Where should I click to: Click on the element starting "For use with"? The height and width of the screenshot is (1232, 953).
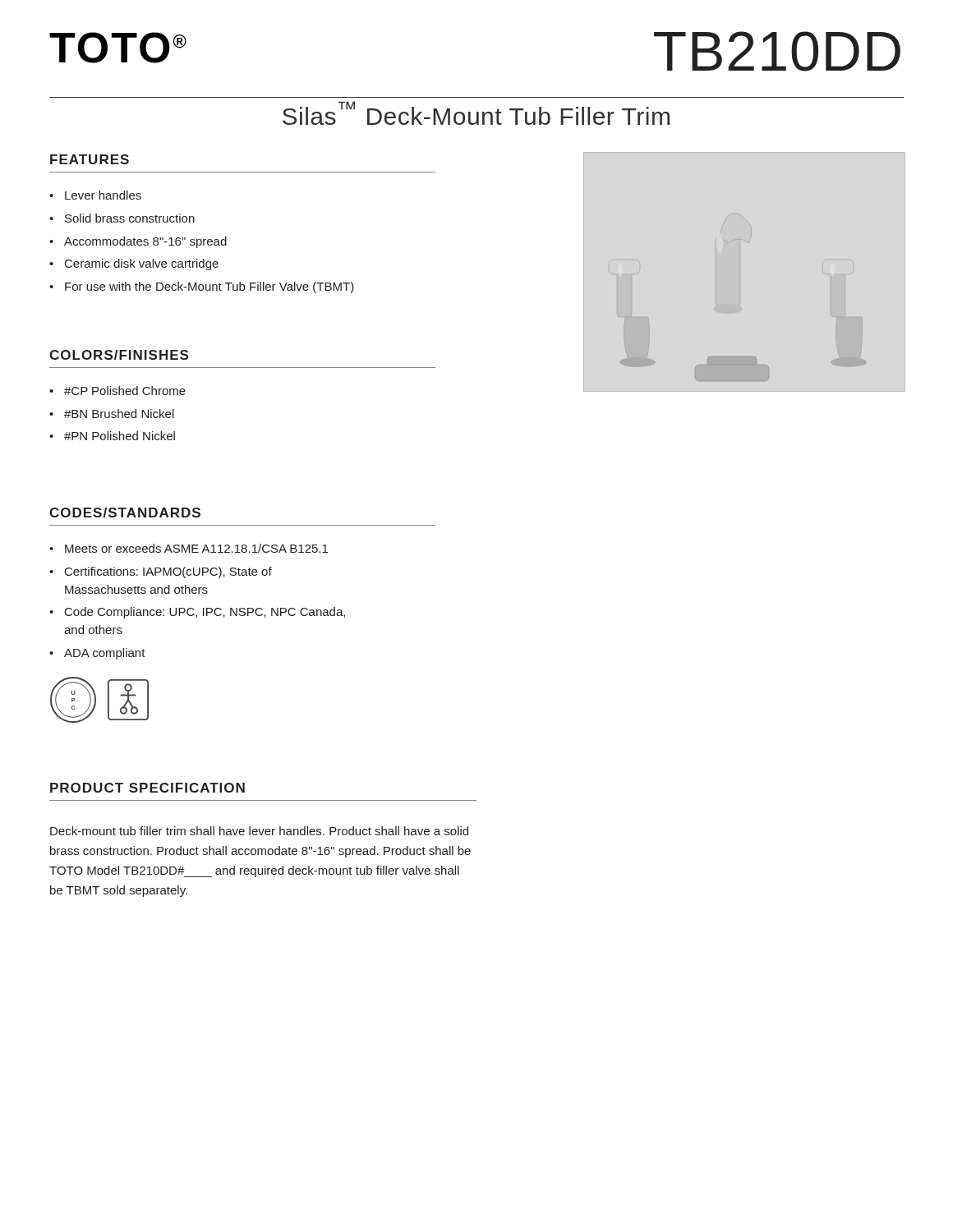pyautogui.click(x=209, y=286)
